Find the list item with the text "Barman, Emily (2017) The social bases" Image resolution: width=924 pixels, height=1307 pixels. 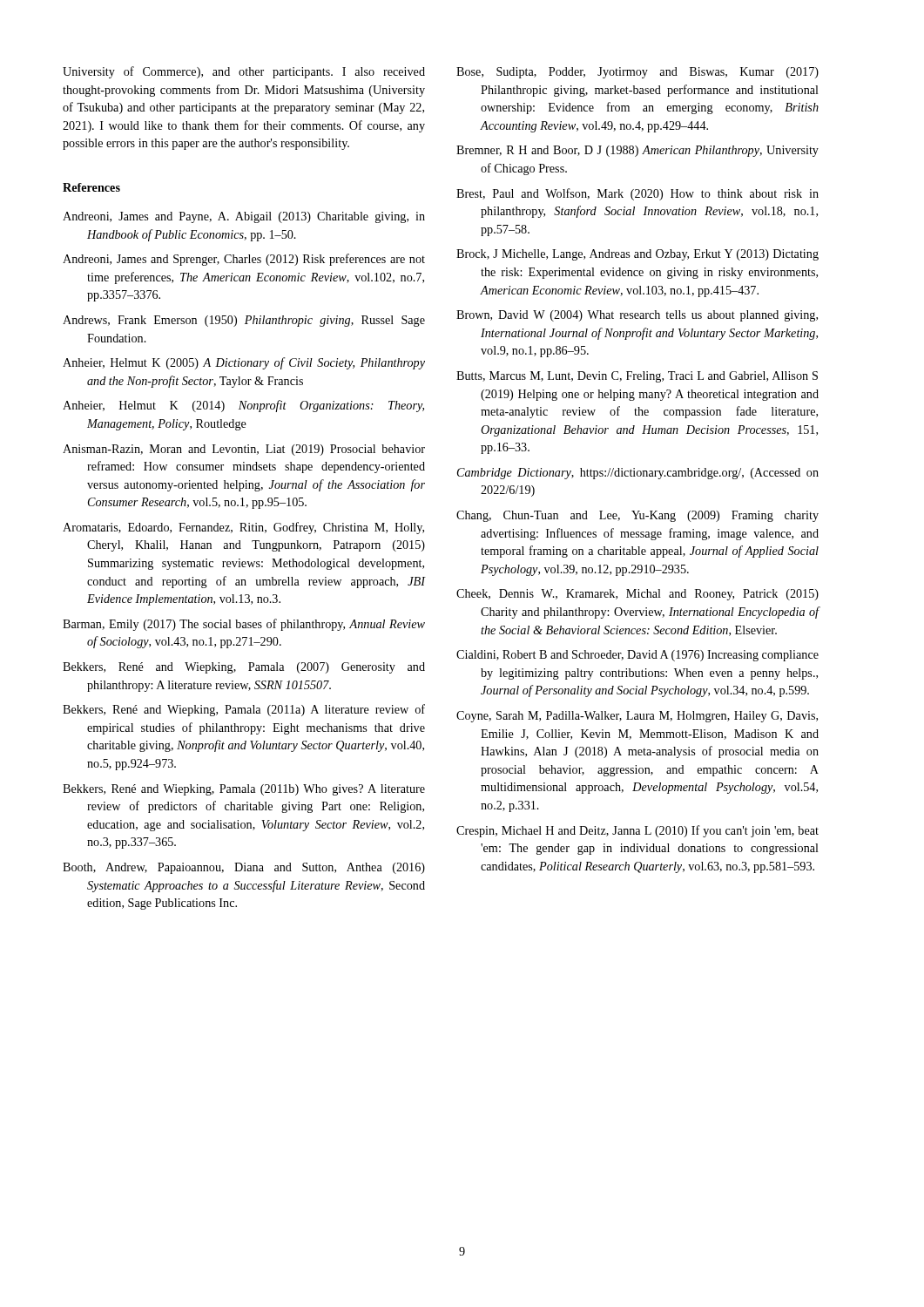244,633
